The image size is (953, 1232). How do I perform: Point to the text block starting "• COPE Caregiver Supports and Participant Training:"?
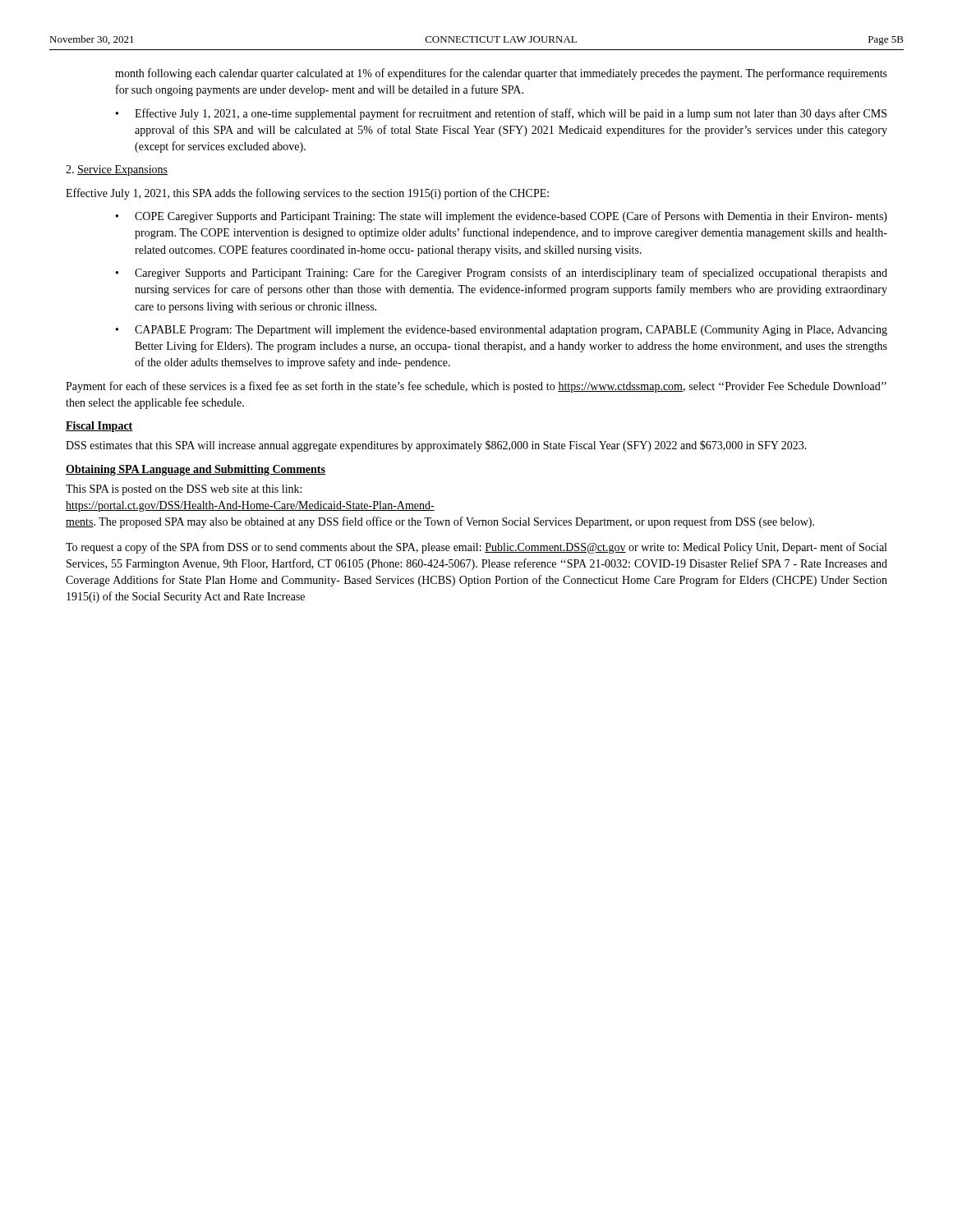tap(501, 234)
